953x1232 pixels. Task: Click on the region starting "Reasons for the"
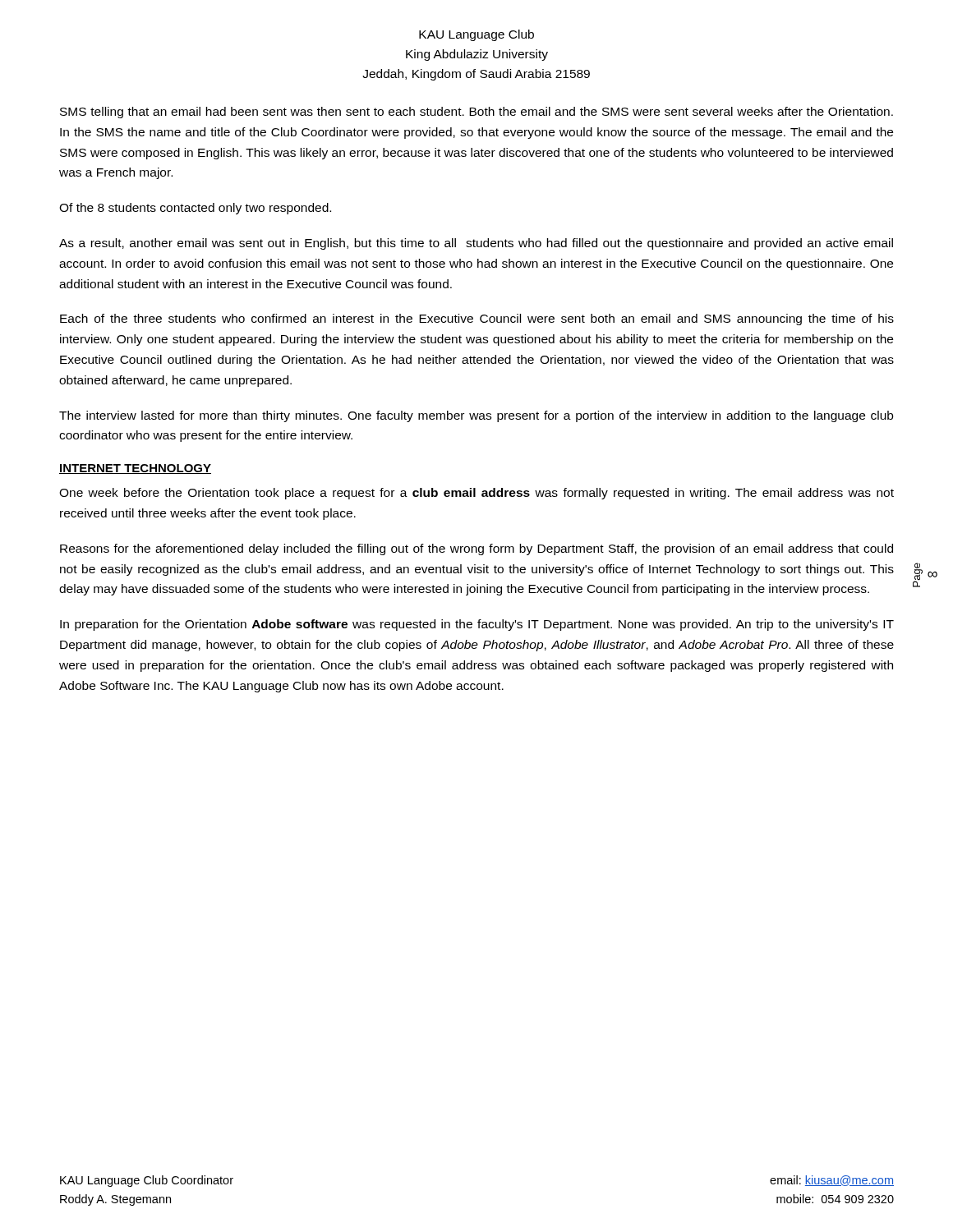(x=476, y=568)
